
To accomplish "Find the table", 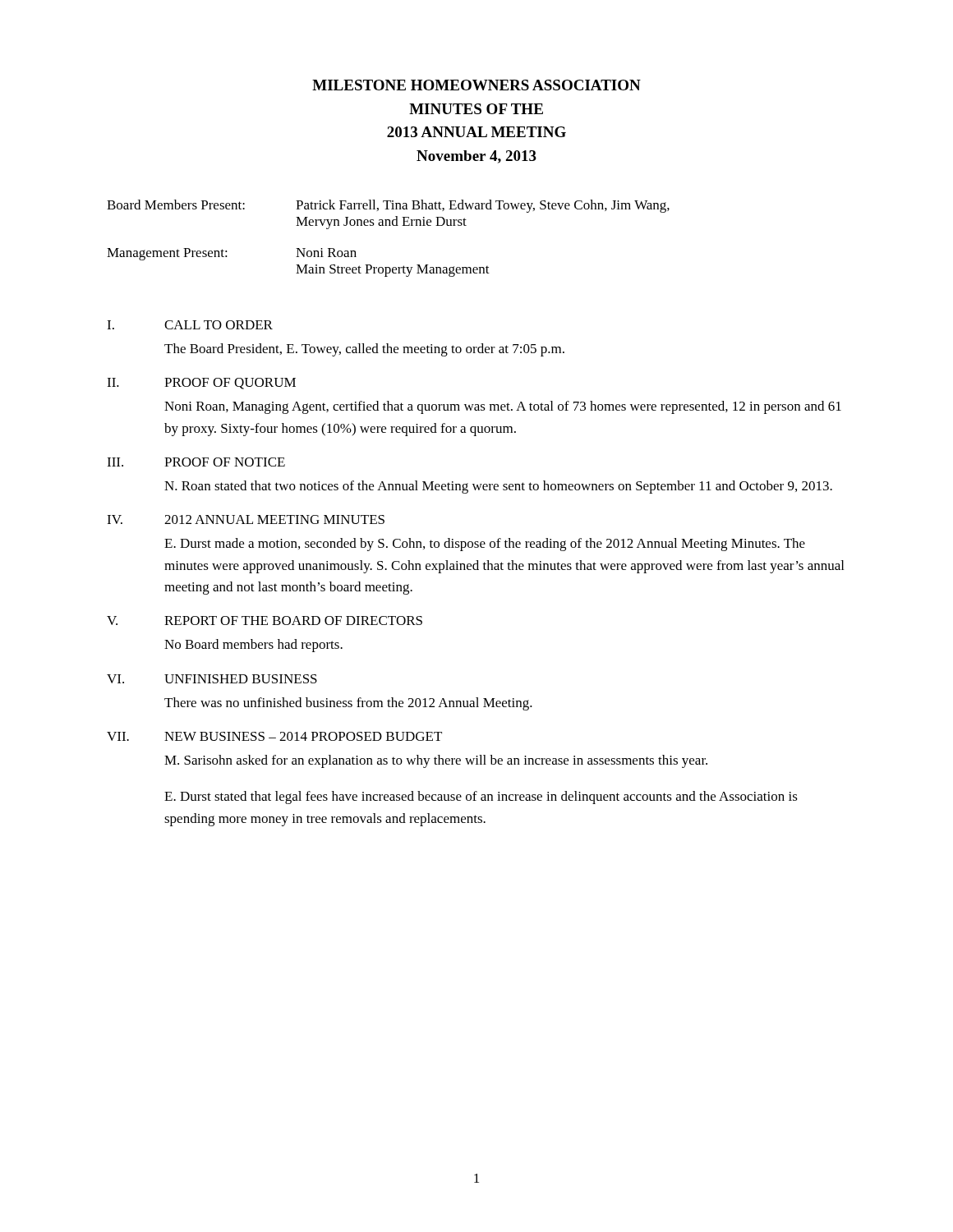I will 476,245.
